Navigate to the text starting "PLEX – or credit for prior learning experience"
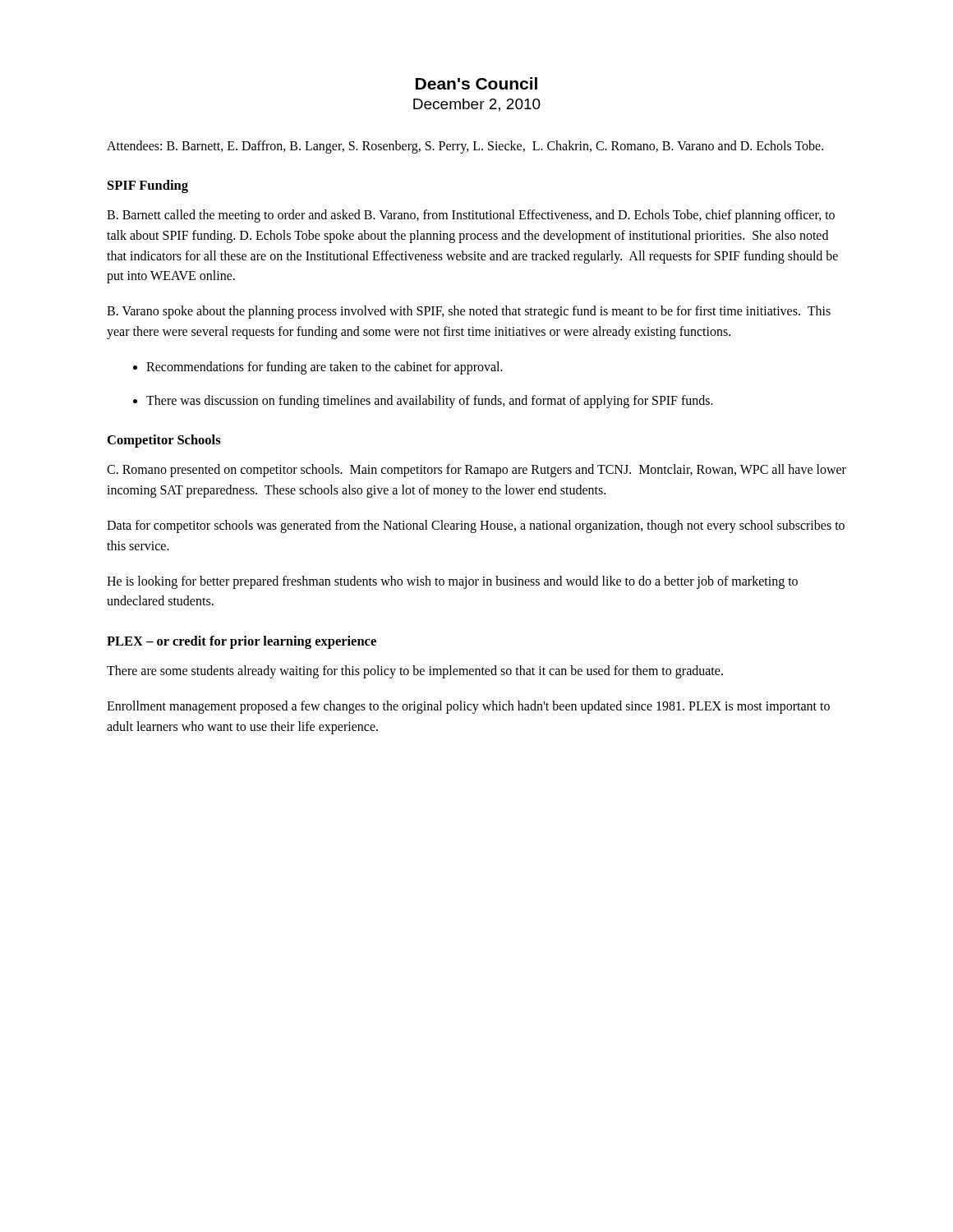 coord(242,641)
